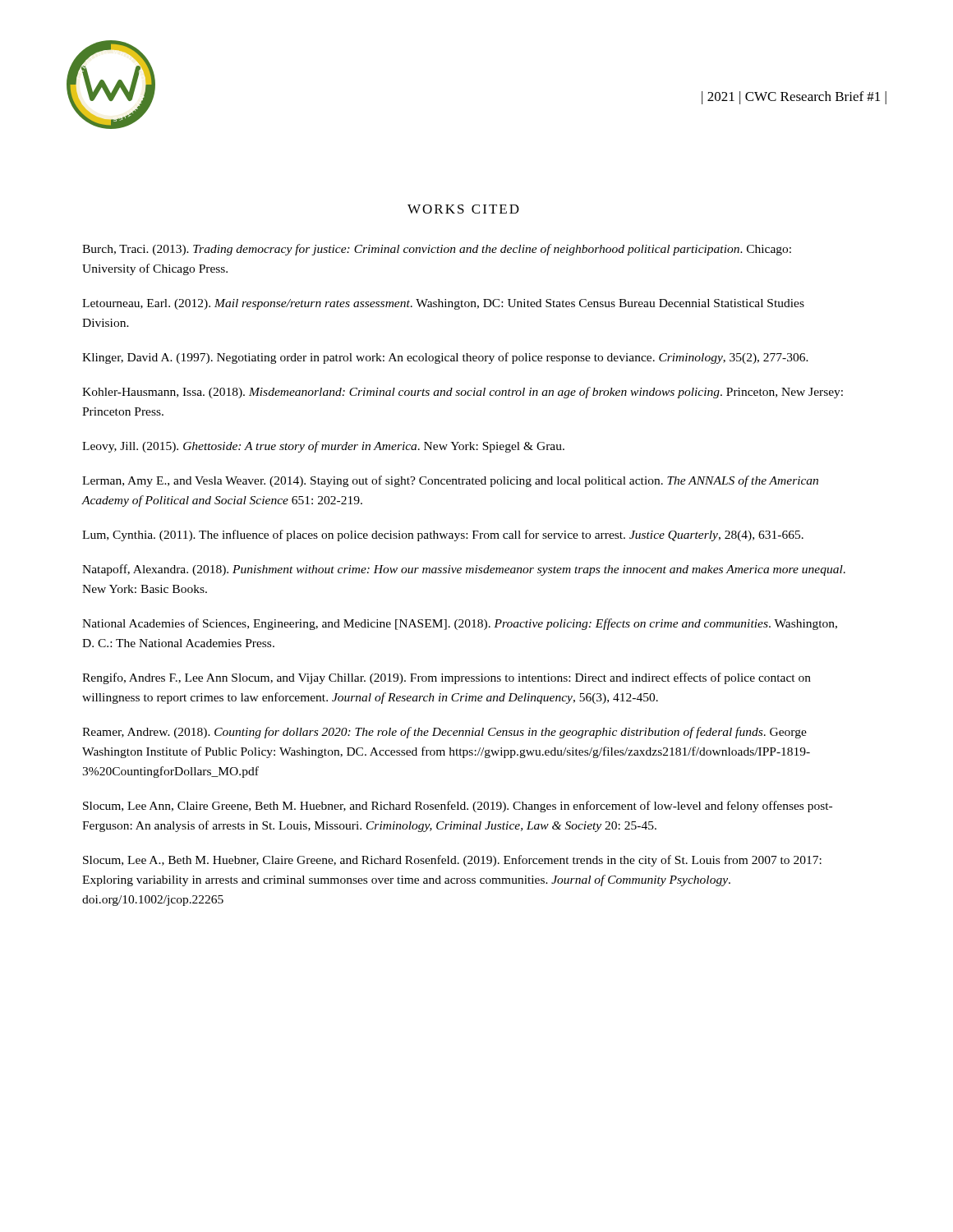953x1232 pixels.
Task: Point to the block beginning "Kohler-Hausmann, Issa. (2018)."
Action: point(463,401)
